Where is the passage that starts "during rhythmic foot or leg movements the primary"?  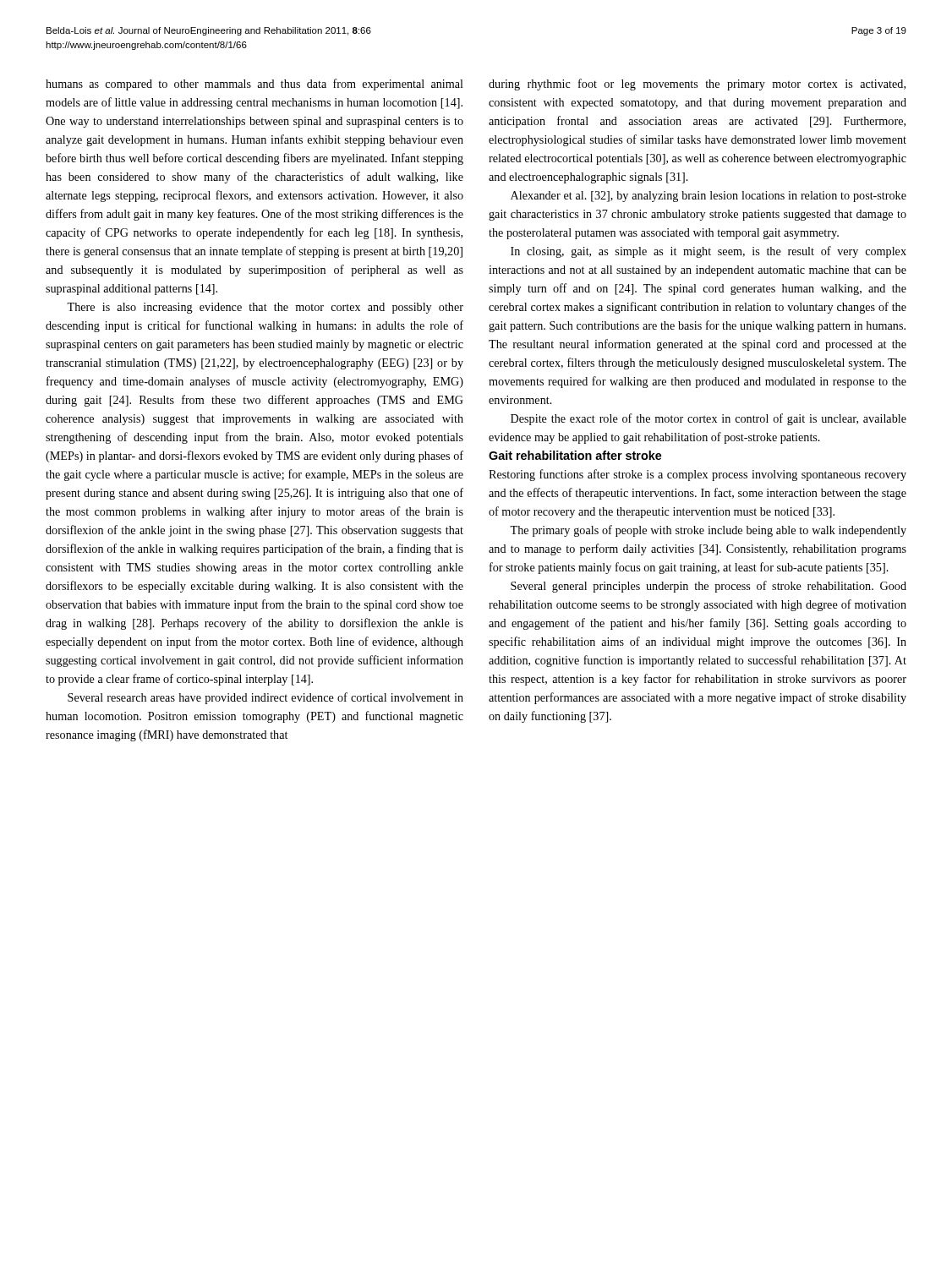pyautogui.click(x=697, y=130)
